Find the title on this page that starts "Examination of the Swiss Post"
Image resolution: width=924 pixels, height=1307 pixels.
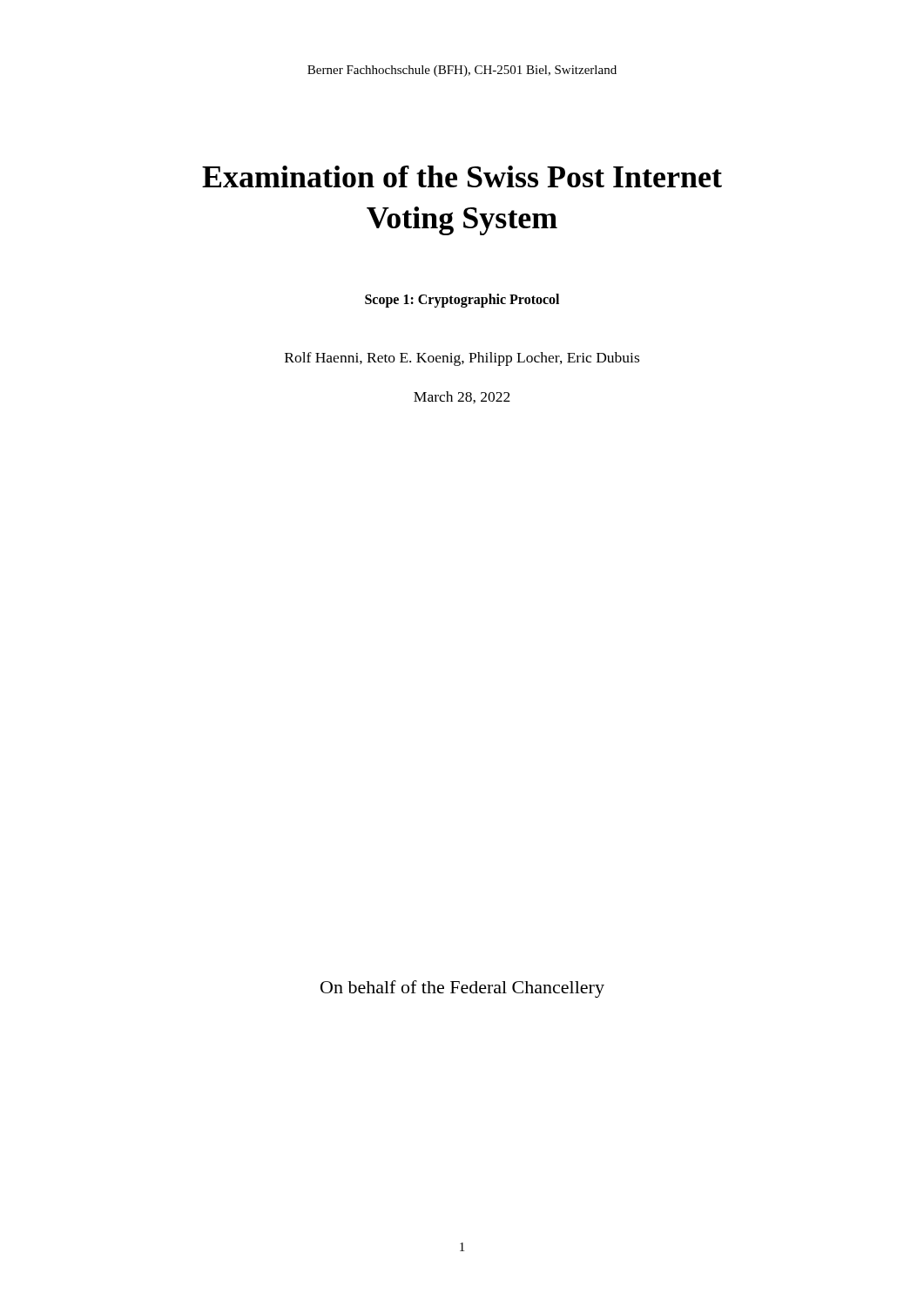click(462, 197)
